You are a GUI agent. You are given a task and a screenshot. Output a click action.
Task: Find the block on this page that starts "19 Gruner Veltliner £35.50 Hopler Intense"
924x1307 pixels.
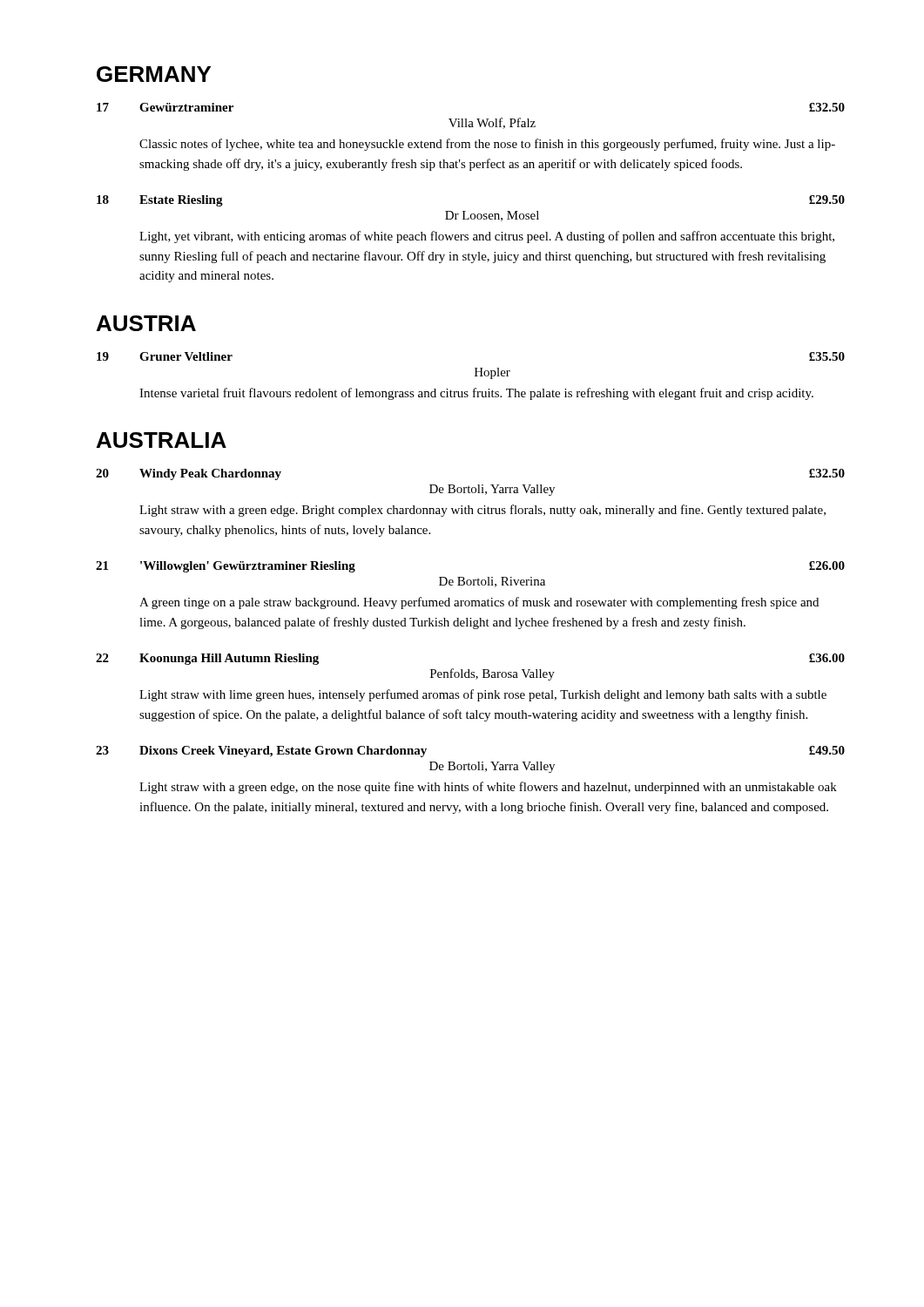coord(470,376)
